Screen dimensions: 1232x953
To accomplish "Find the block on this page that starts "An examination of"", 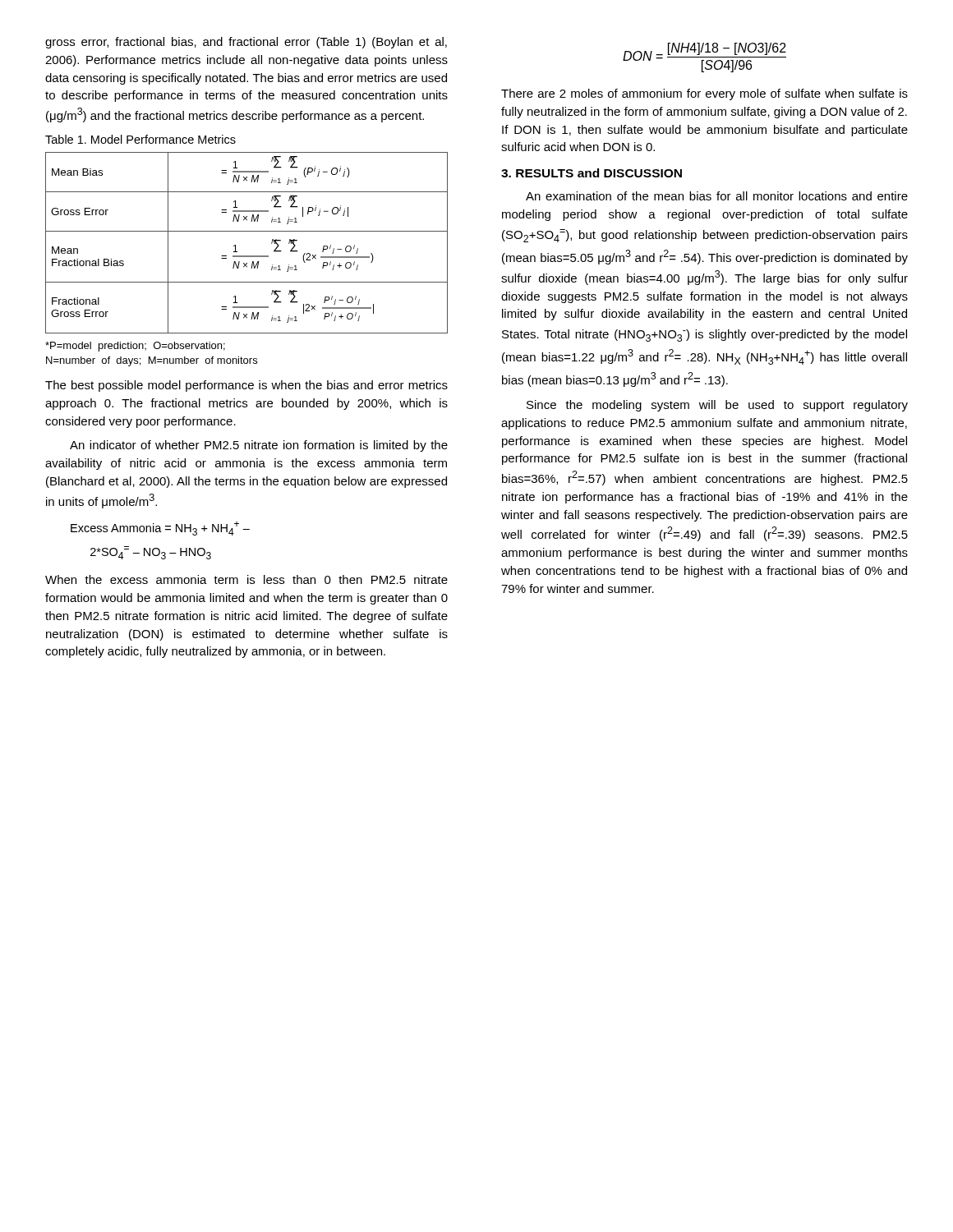I will tap(705, 393).
